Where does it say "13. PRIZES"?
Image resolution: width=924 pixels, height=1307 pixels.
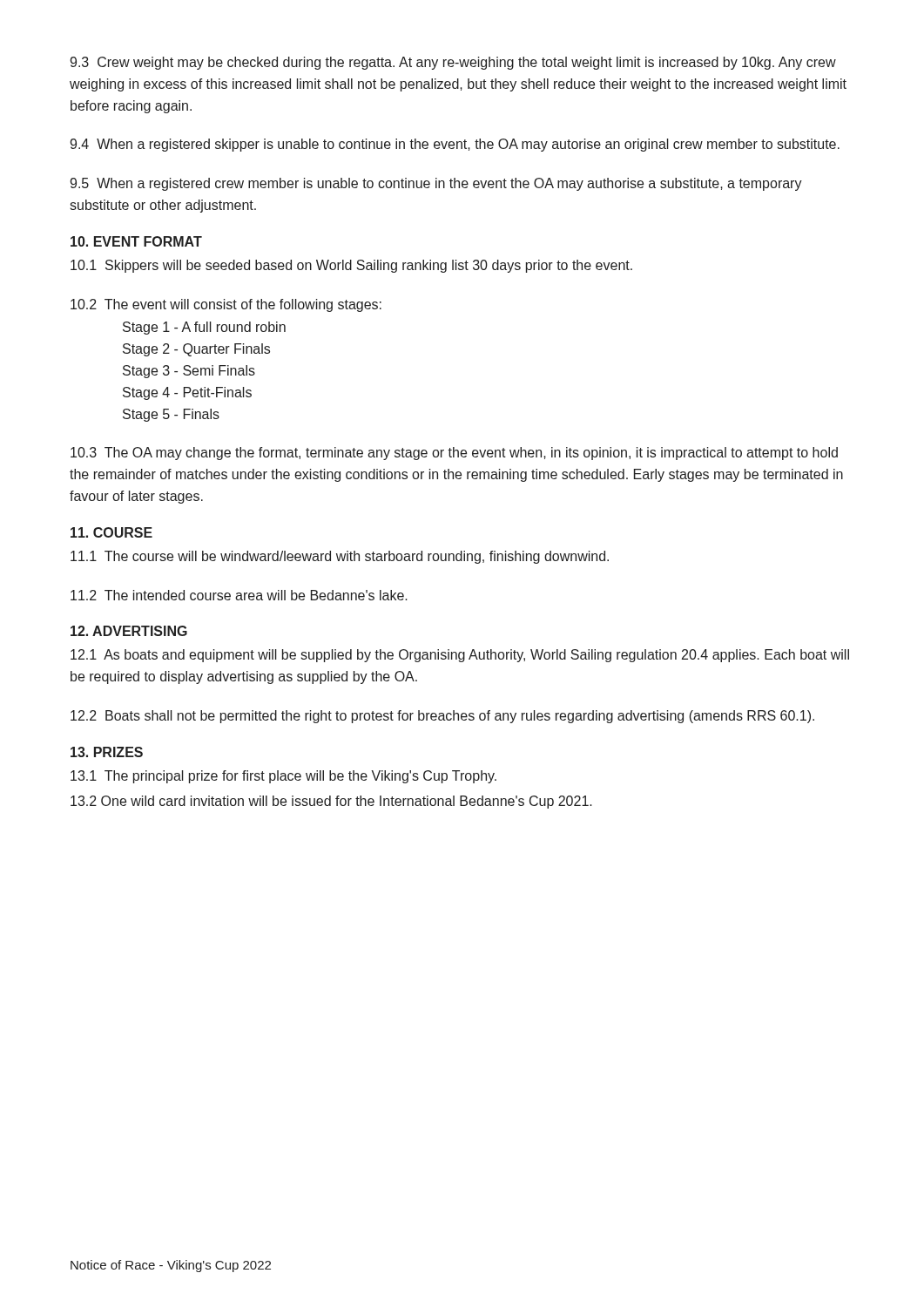coord(106,752)
